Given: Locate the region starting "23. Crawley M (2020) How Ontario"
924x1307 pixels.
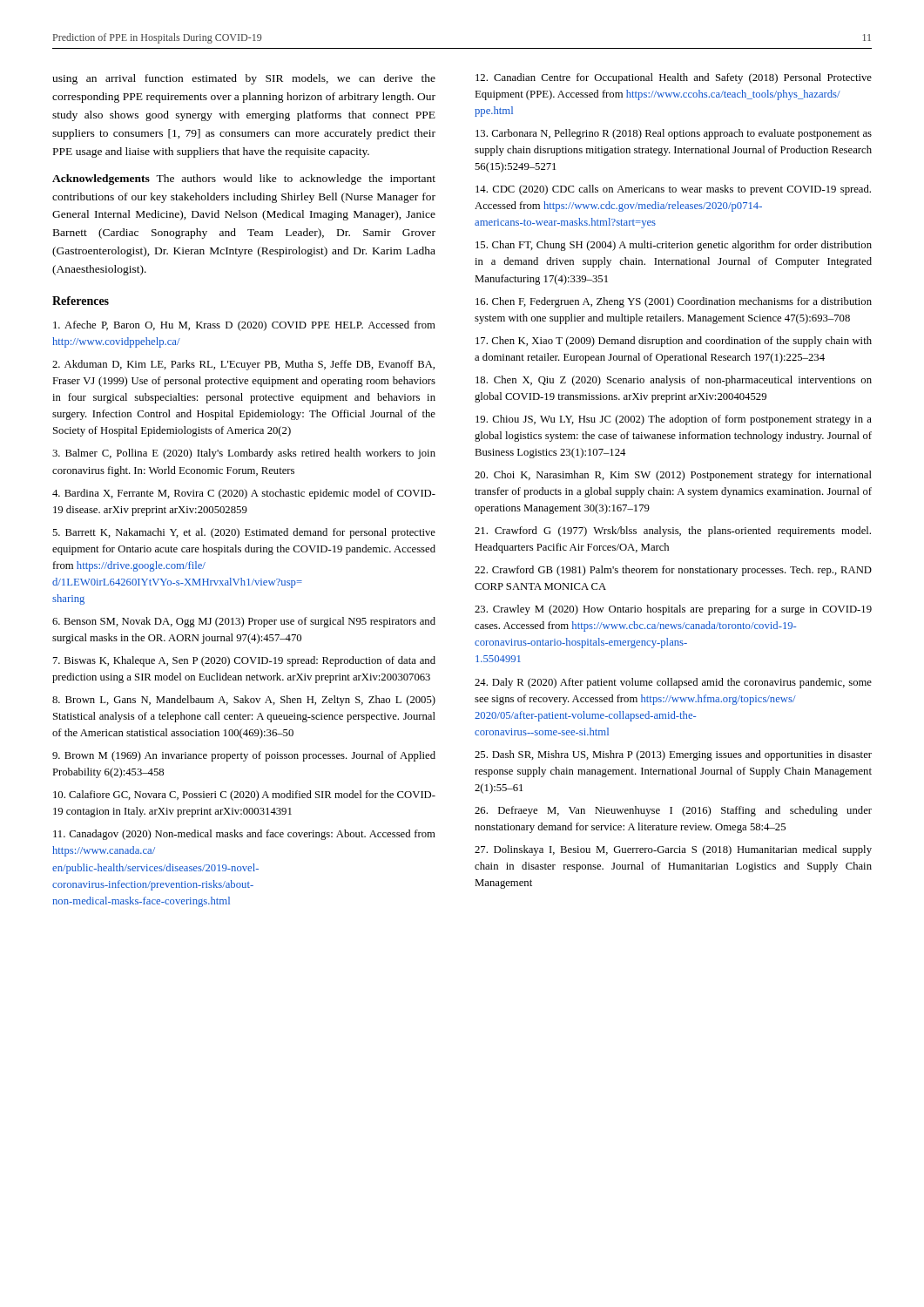Looking at the screenshot, I should (x=673, y=634).
